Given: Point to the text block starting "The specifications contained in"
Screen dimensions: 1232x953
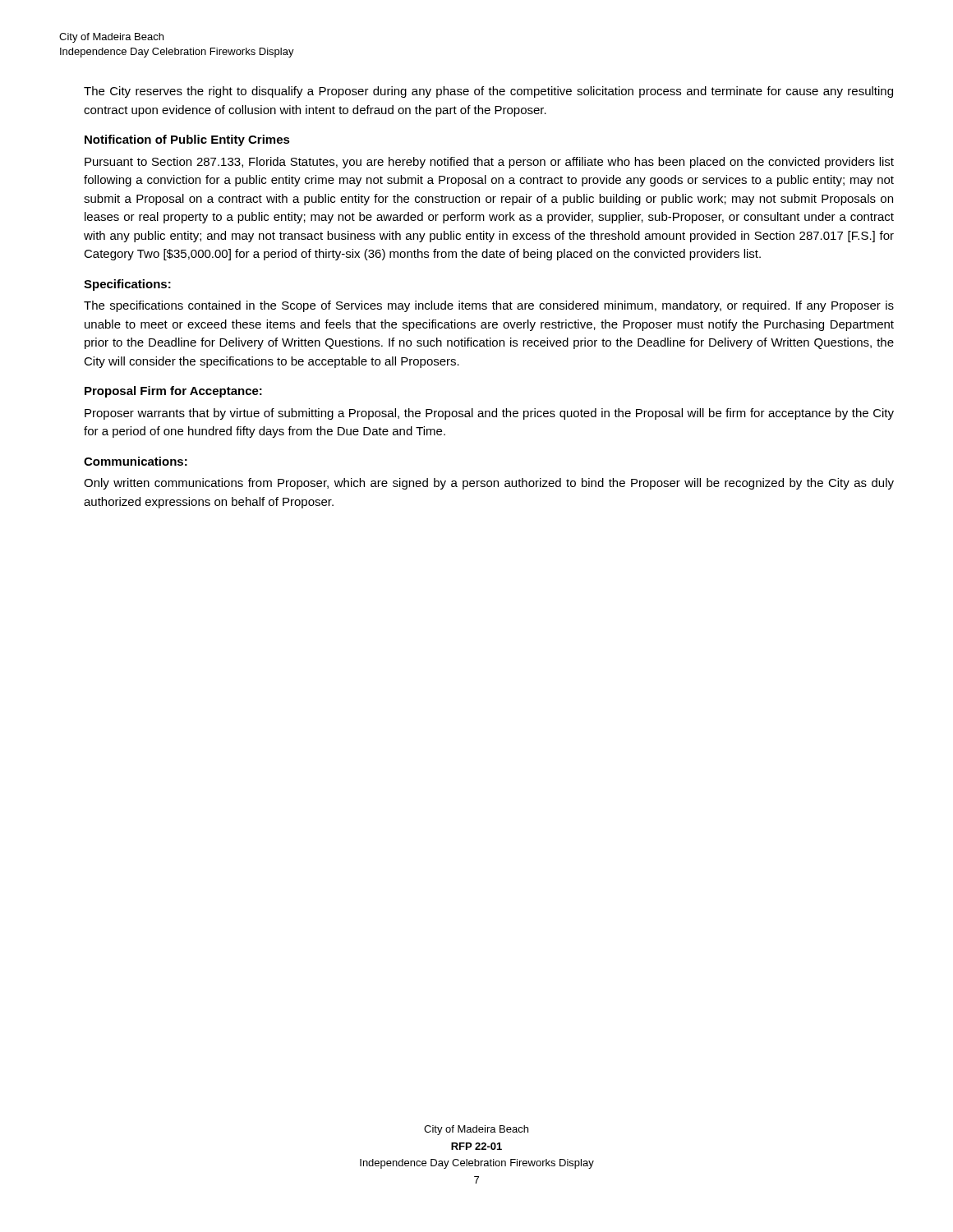Looking at the screenshot, I should (x=489, y=334).
